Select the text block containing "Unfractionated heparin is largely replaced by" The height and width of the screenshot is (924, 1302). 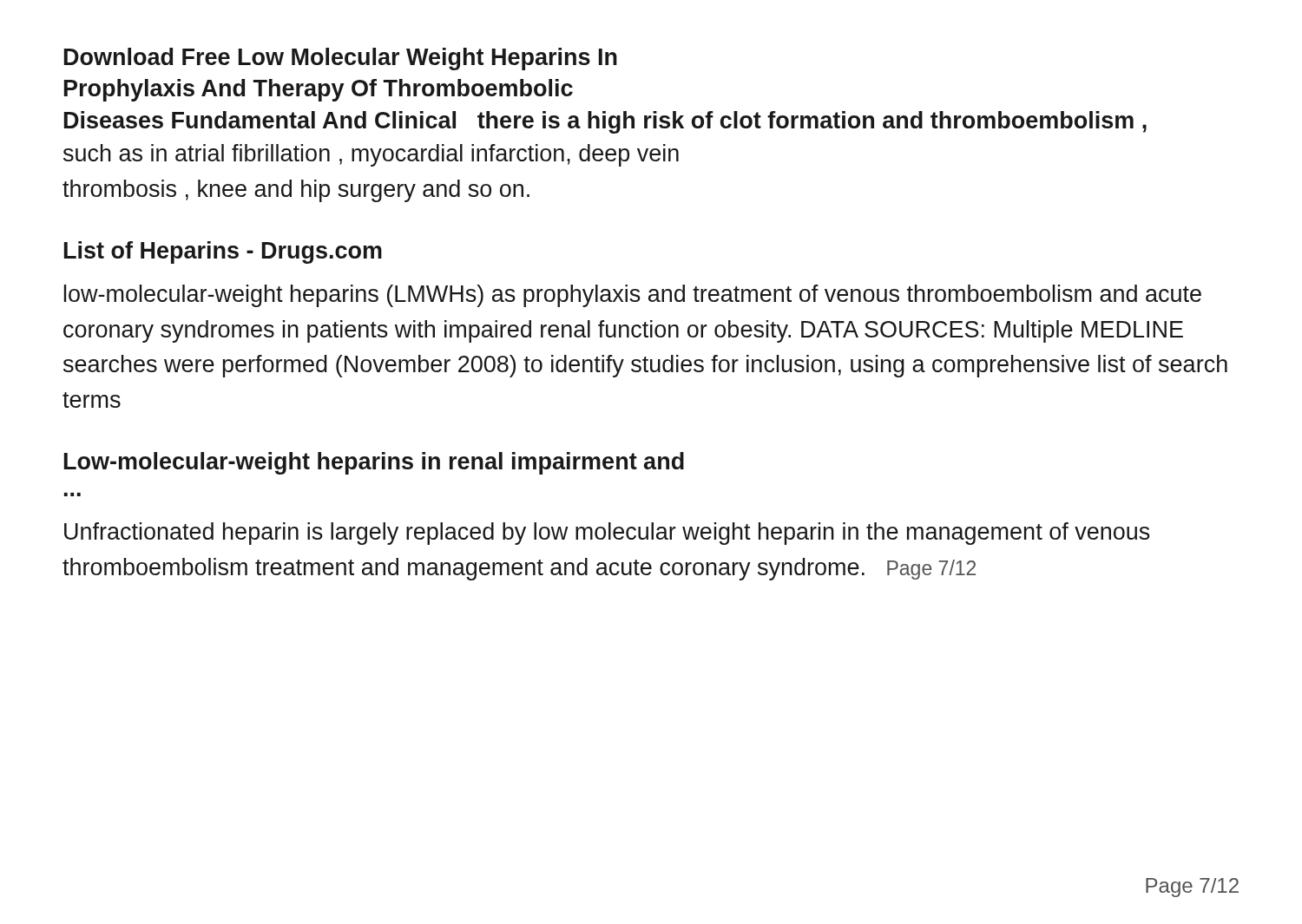(606, 550)
